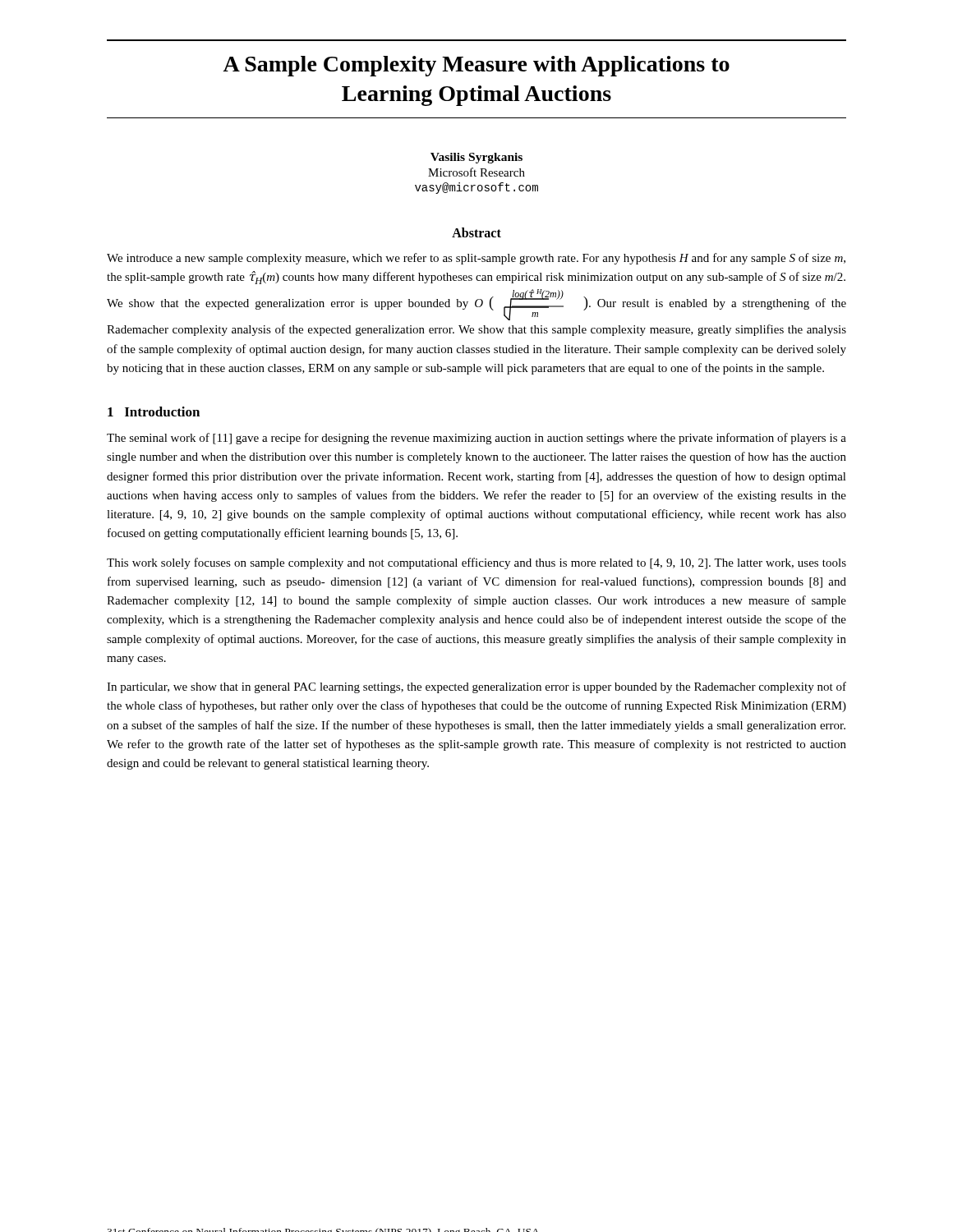Click on the text starting "In particular, we"

coord(476,725)
